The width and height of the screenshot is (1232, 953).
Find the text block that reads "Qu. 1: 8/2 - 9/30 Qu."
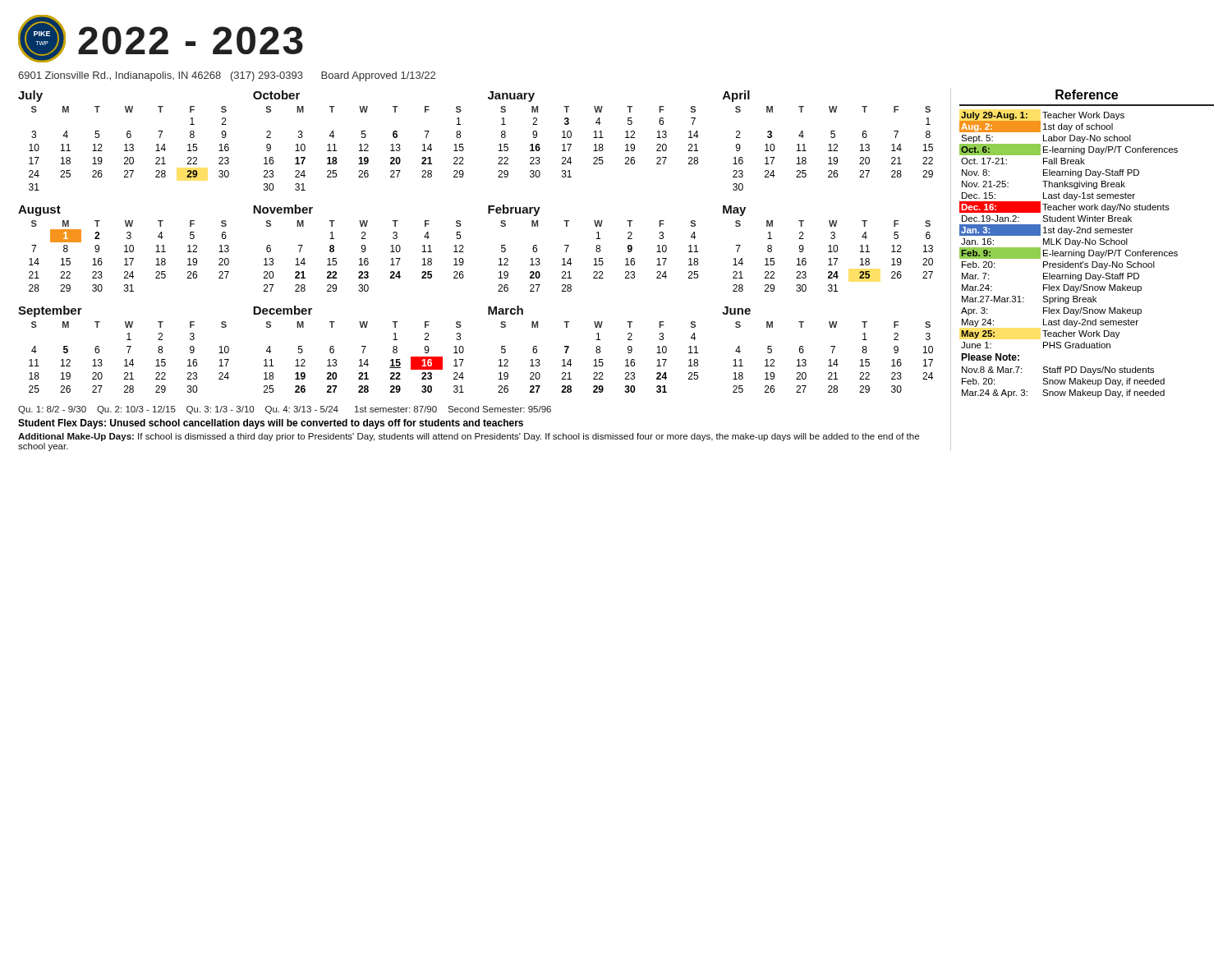[x=285, y=409]
